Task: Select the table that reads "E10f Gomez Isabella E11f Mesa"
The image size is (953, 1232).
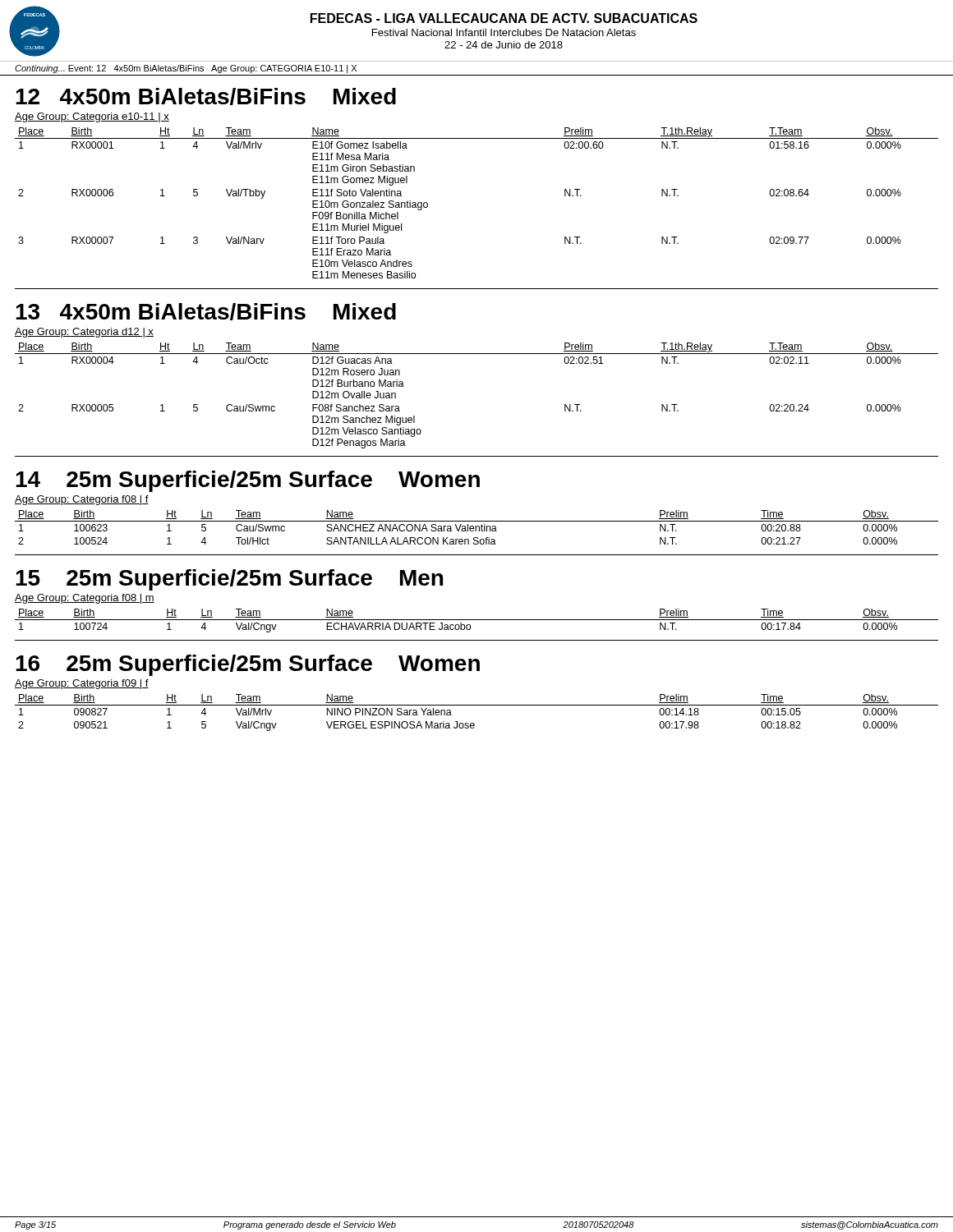Action: pos(476,203)
